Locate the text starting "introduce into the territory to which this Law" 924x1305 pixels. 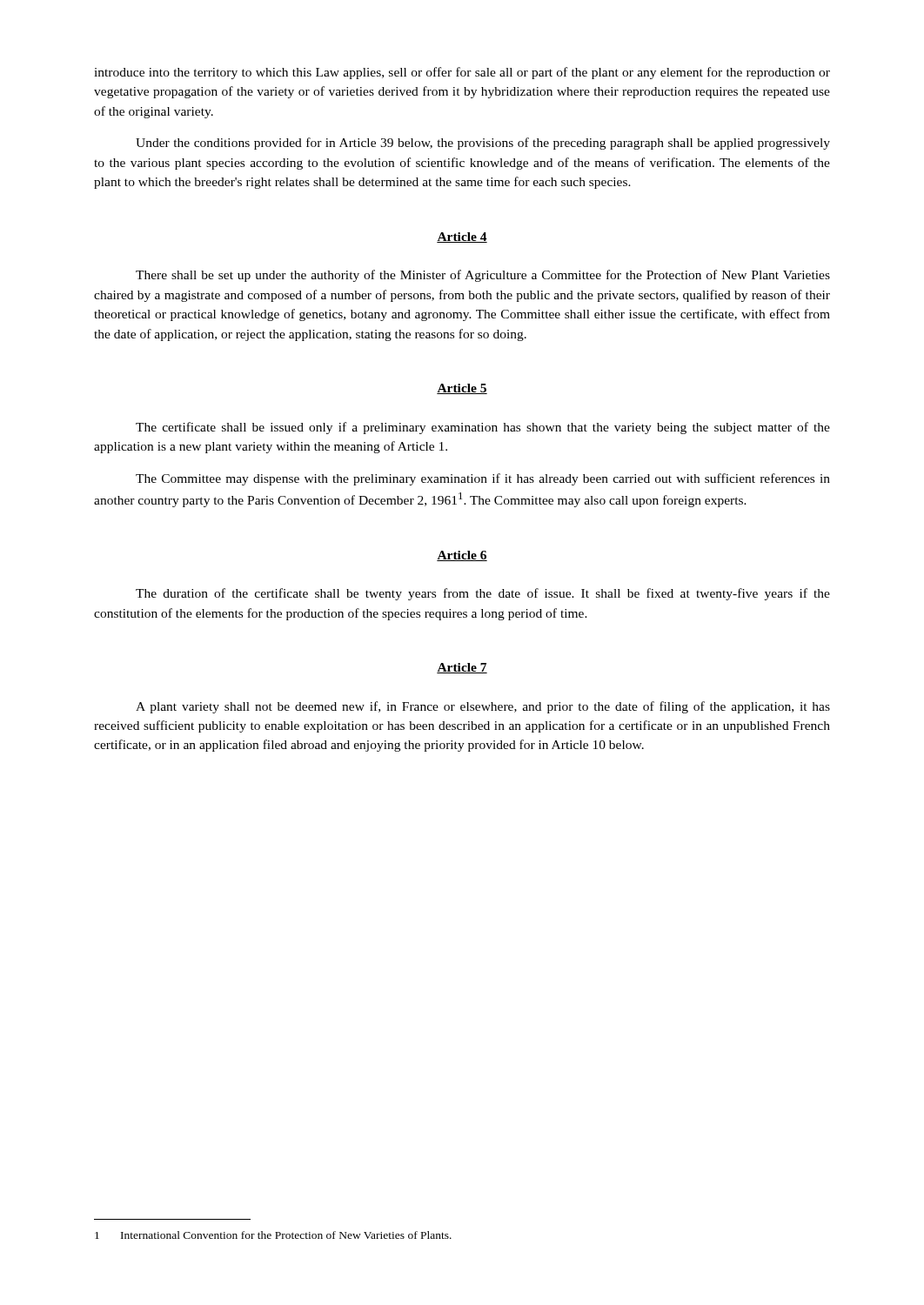click(x=462, y=91)
